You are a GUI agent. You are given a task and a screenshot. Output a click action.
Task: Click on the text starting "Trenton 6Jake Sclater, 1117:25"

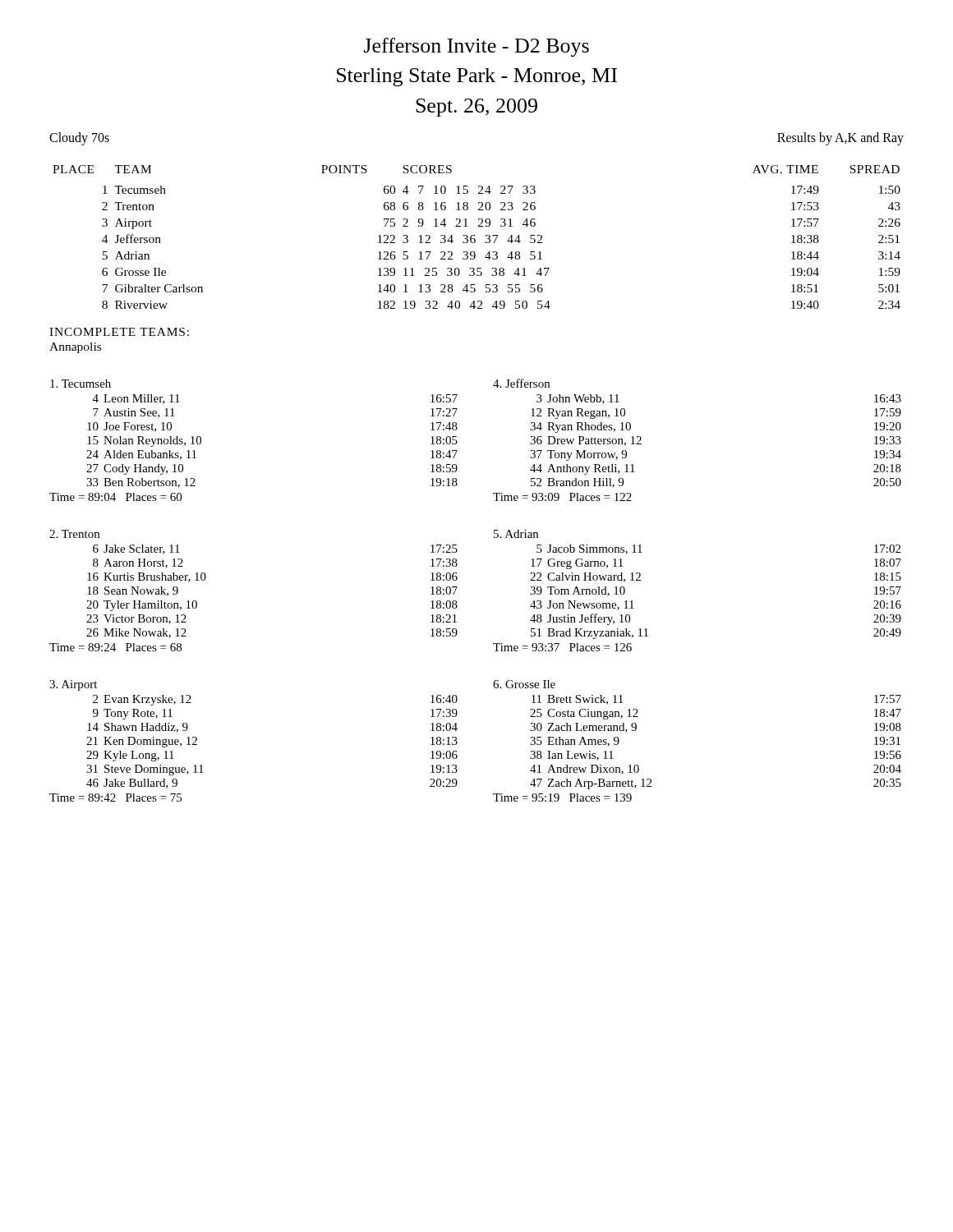coord(74,534)
